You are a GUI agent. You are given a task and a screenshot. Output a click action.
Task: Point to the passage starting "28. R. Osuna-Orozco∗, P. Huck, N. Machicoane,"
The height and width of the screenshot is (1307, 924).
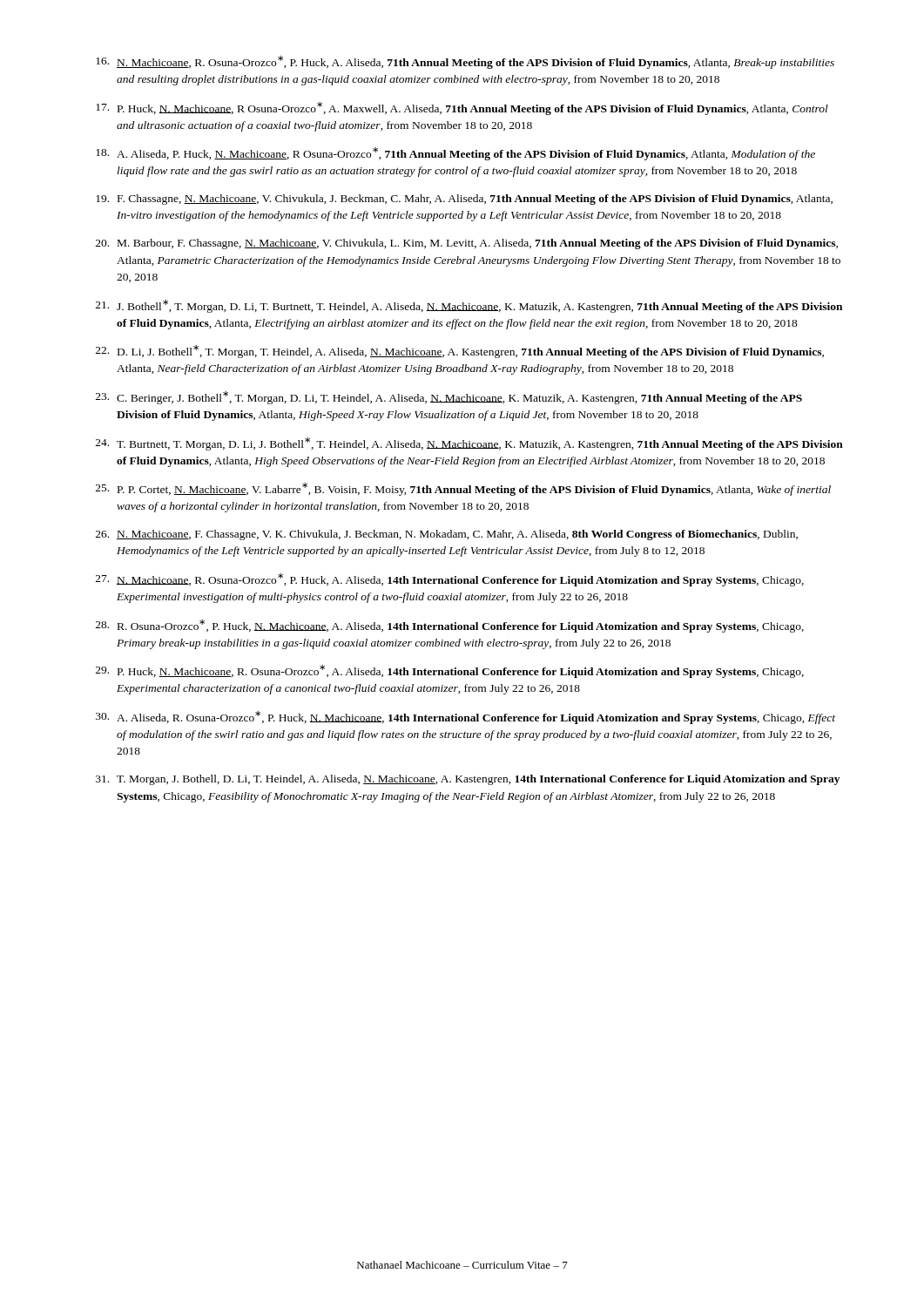click(x=462, y=633)
